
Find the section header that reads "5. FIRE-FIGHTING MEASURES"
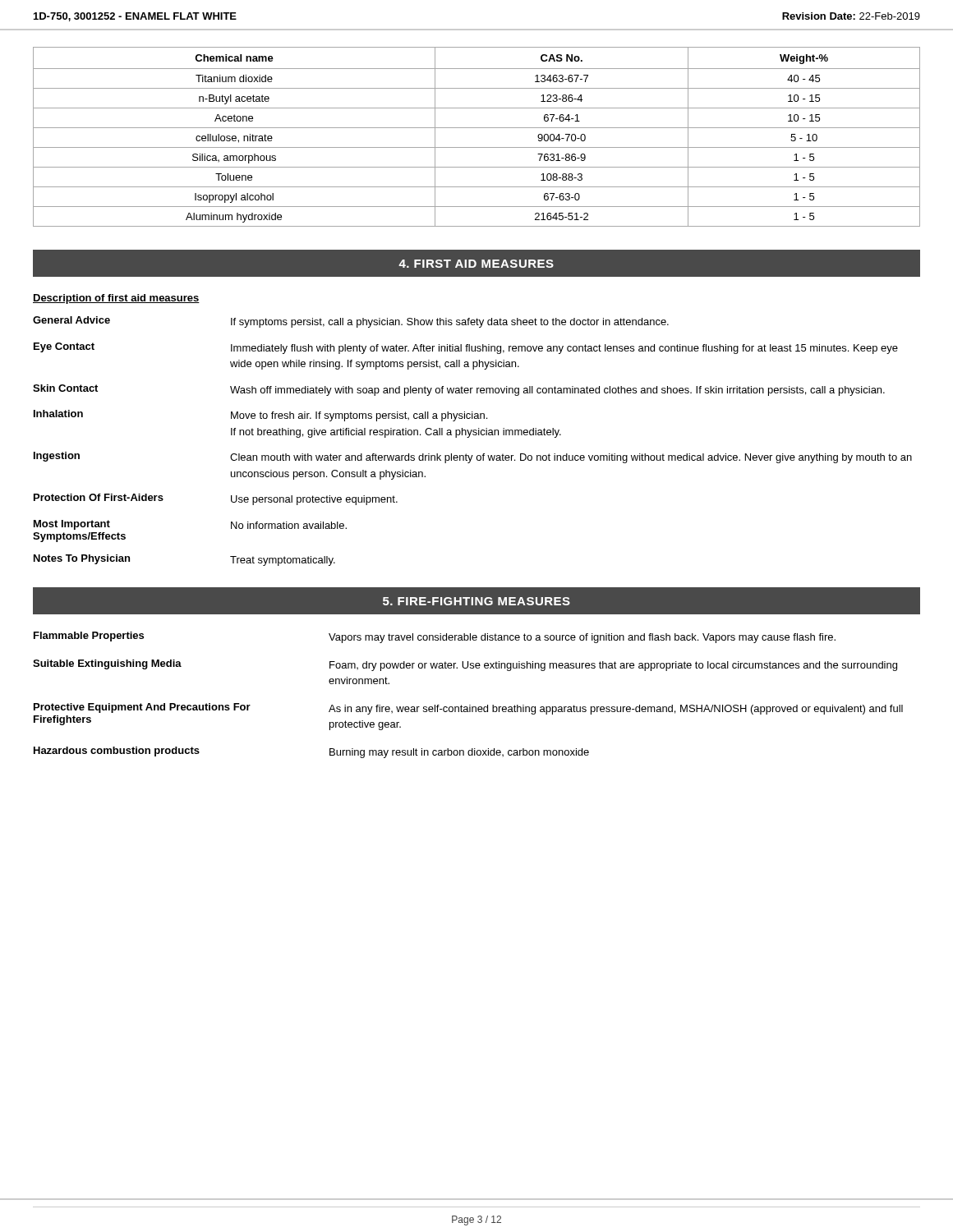coord(476,601)
